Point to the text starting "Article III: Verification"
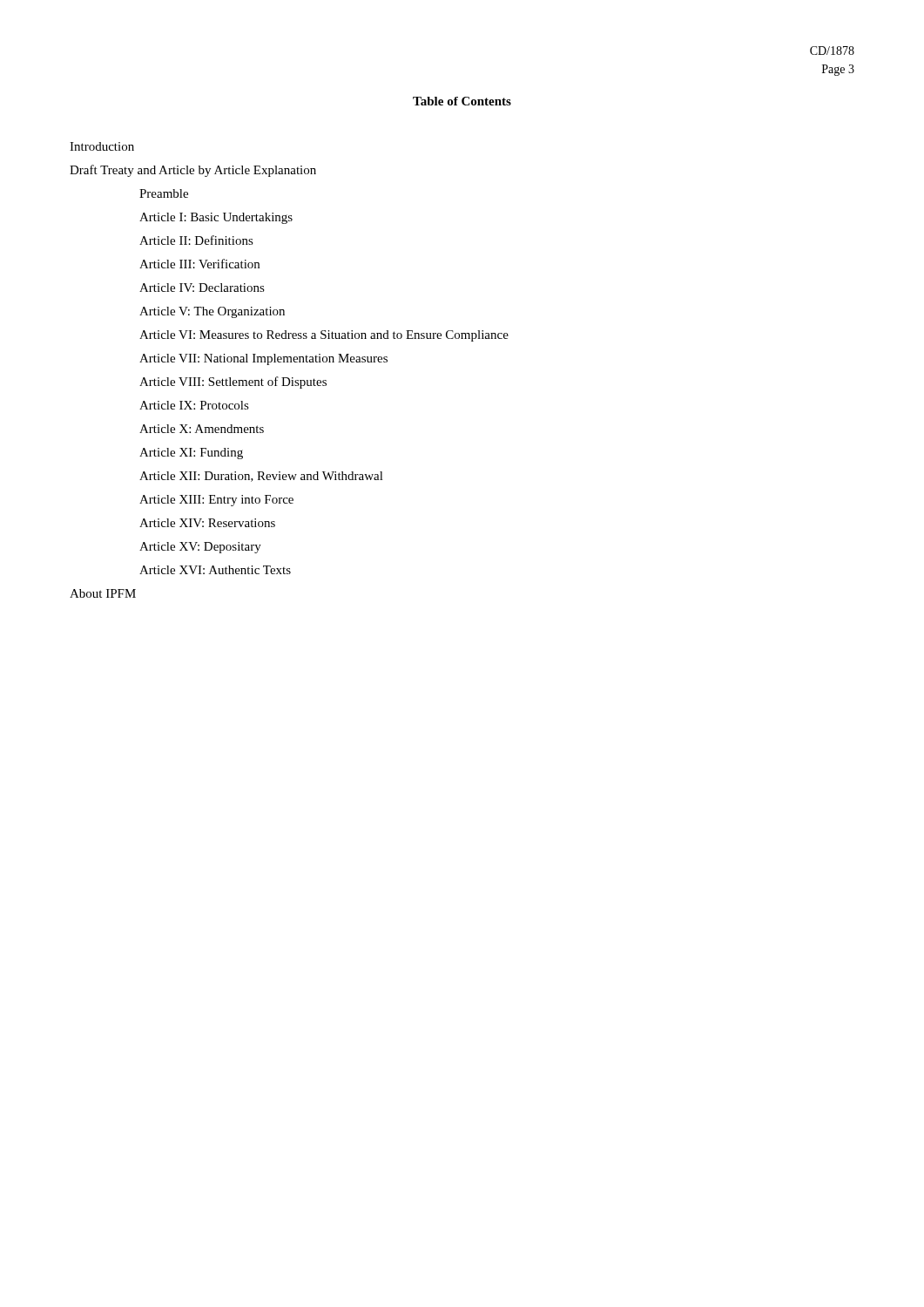924x1307 pixels. pos(200,264)
